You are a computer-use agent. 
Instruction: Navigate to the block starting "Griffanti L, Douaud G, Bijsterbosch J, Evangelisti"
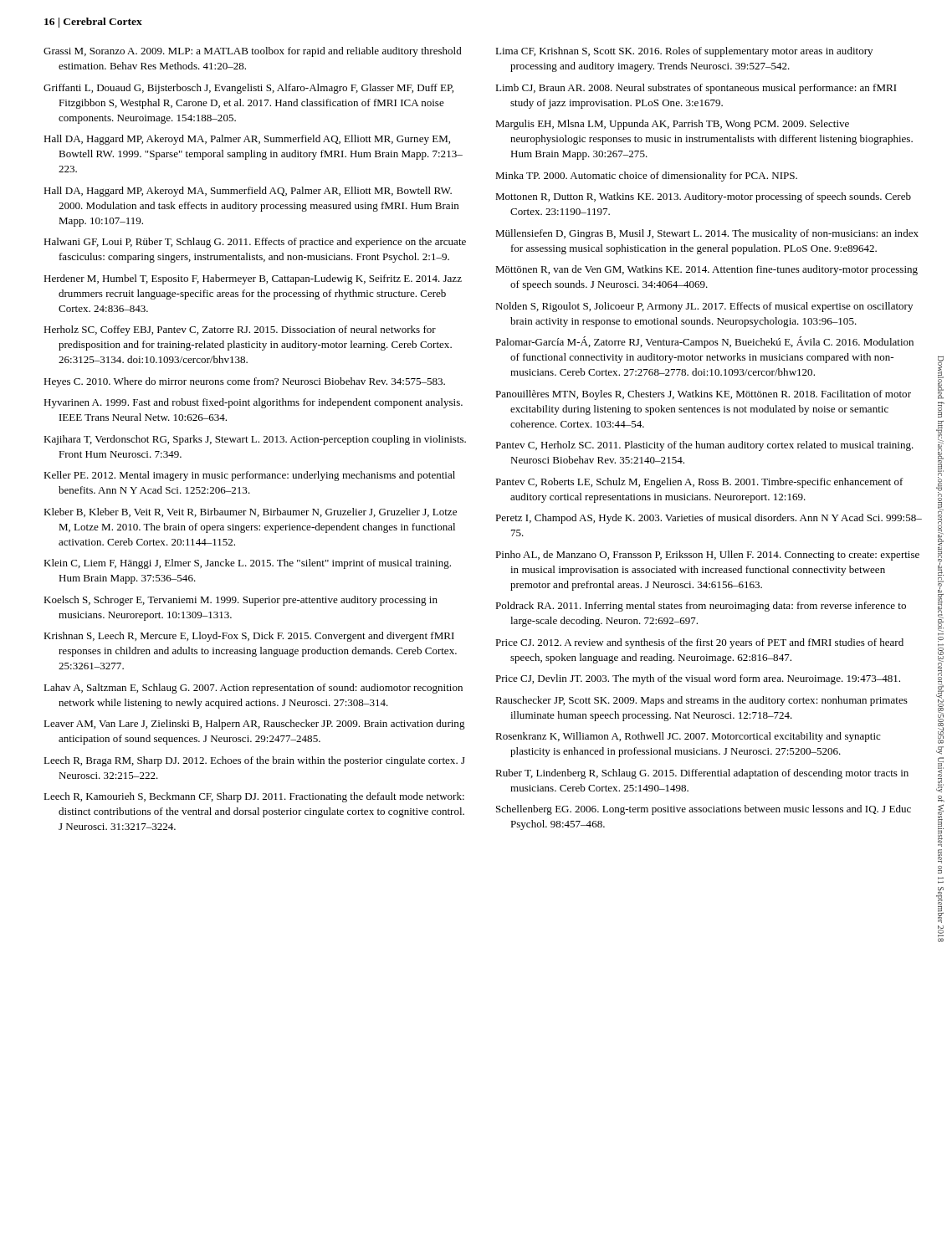(249, 102)
